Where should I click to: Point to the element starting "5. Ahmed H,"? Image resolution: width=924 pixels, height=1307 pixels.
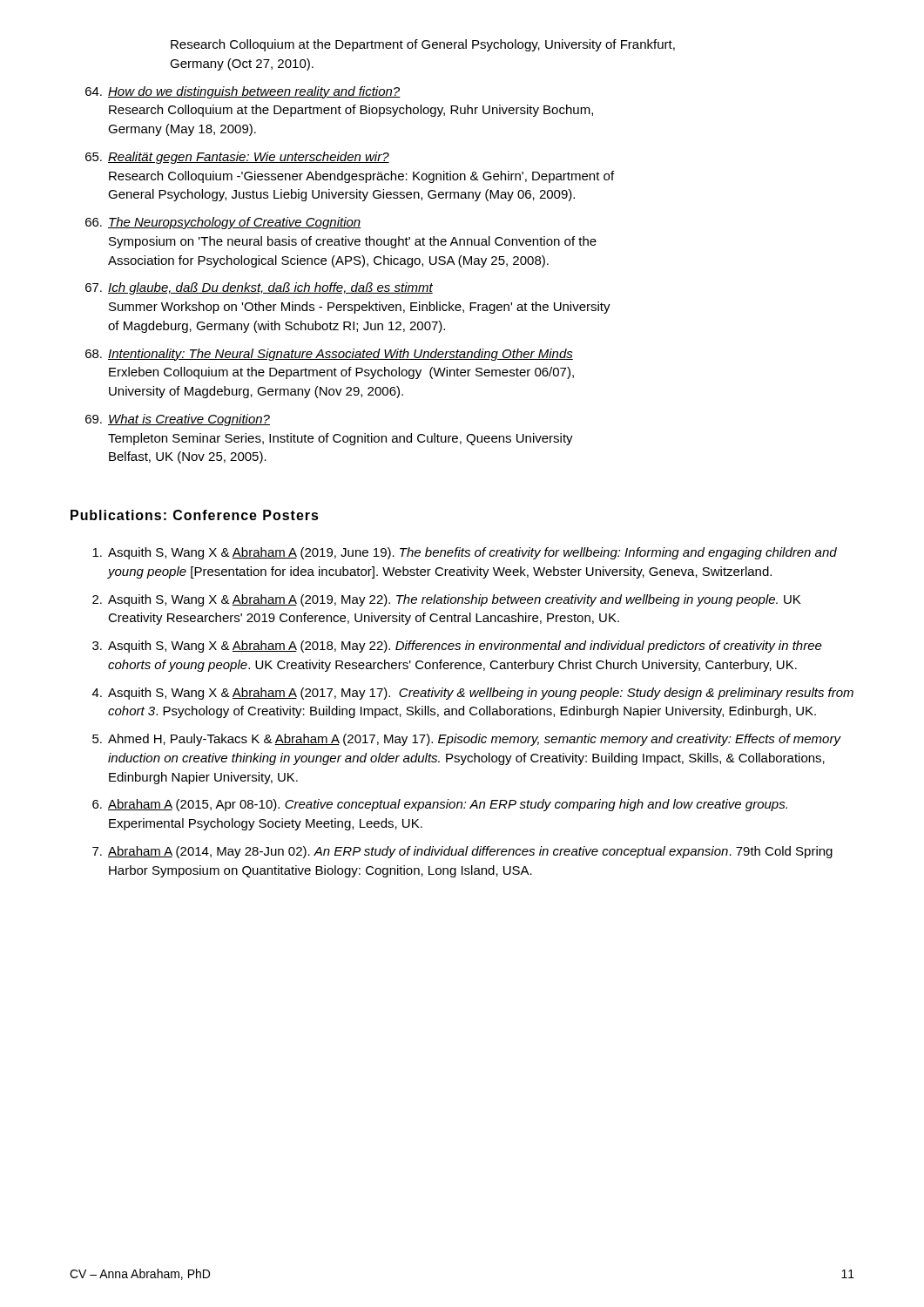pos(462,758)
